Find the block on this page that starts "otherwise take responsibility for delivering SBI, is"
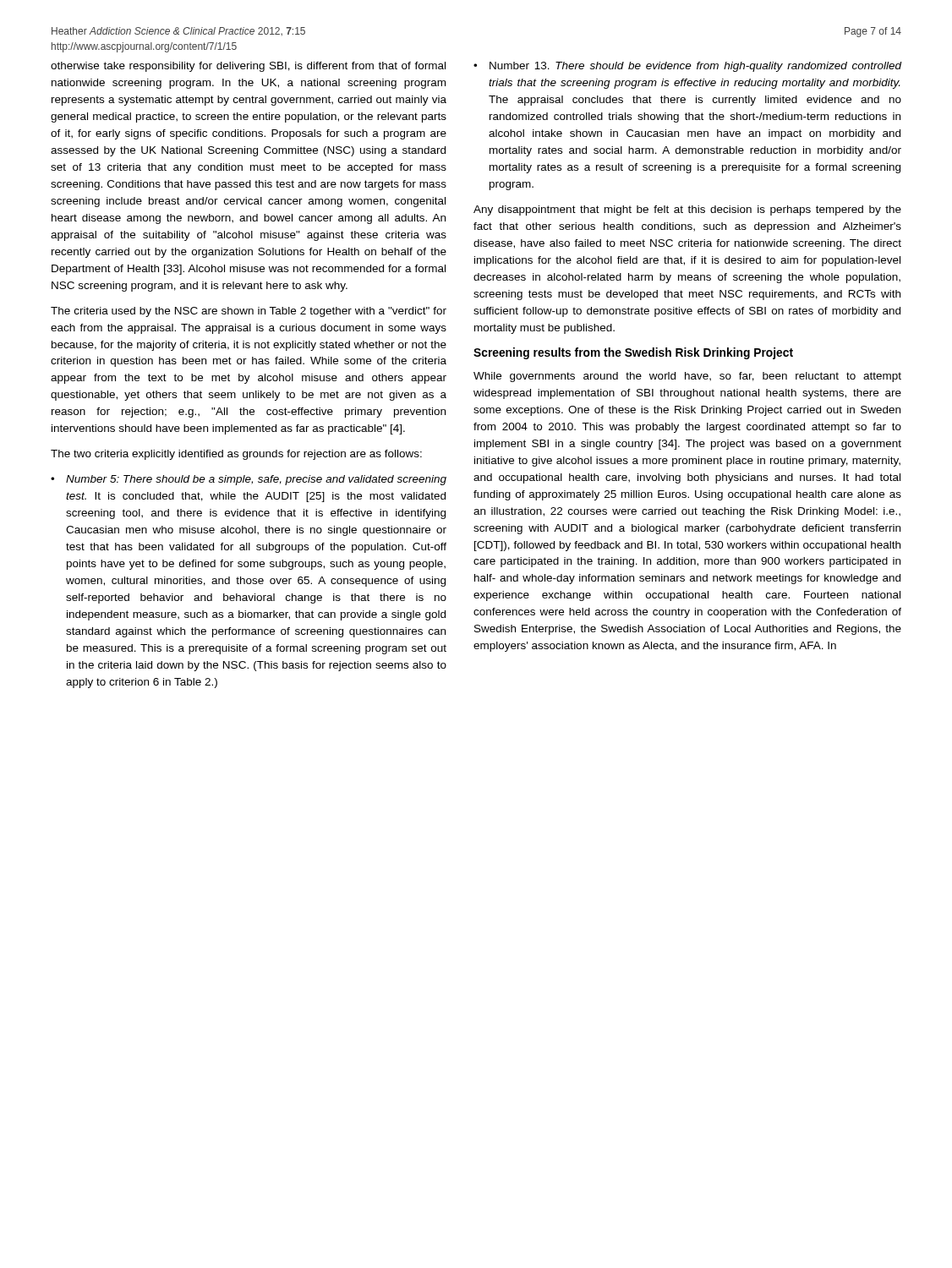The width and height of the screenshot is (952, 1268). [249, 176]
